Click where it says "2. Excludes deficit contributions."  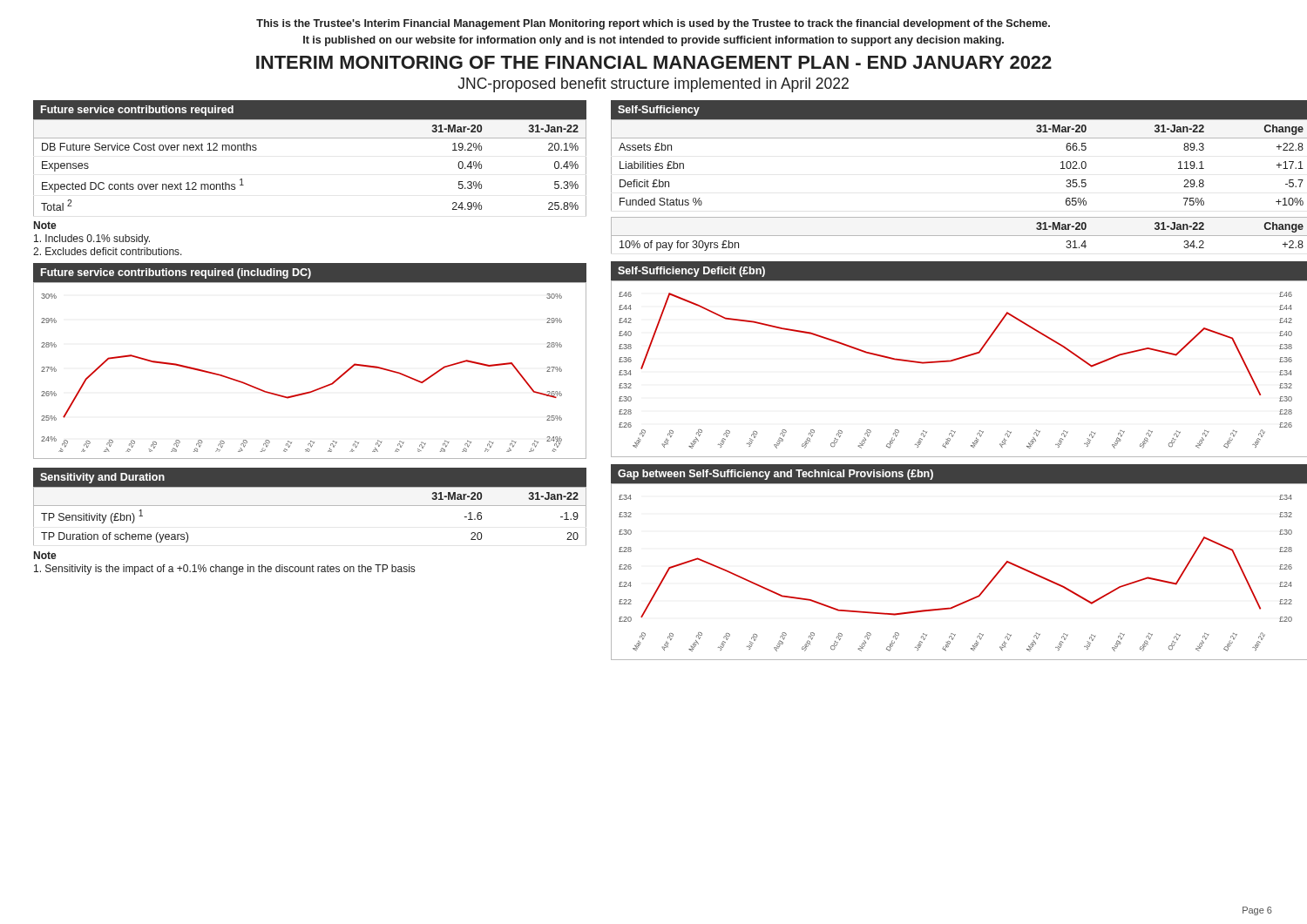coord(108,252)
